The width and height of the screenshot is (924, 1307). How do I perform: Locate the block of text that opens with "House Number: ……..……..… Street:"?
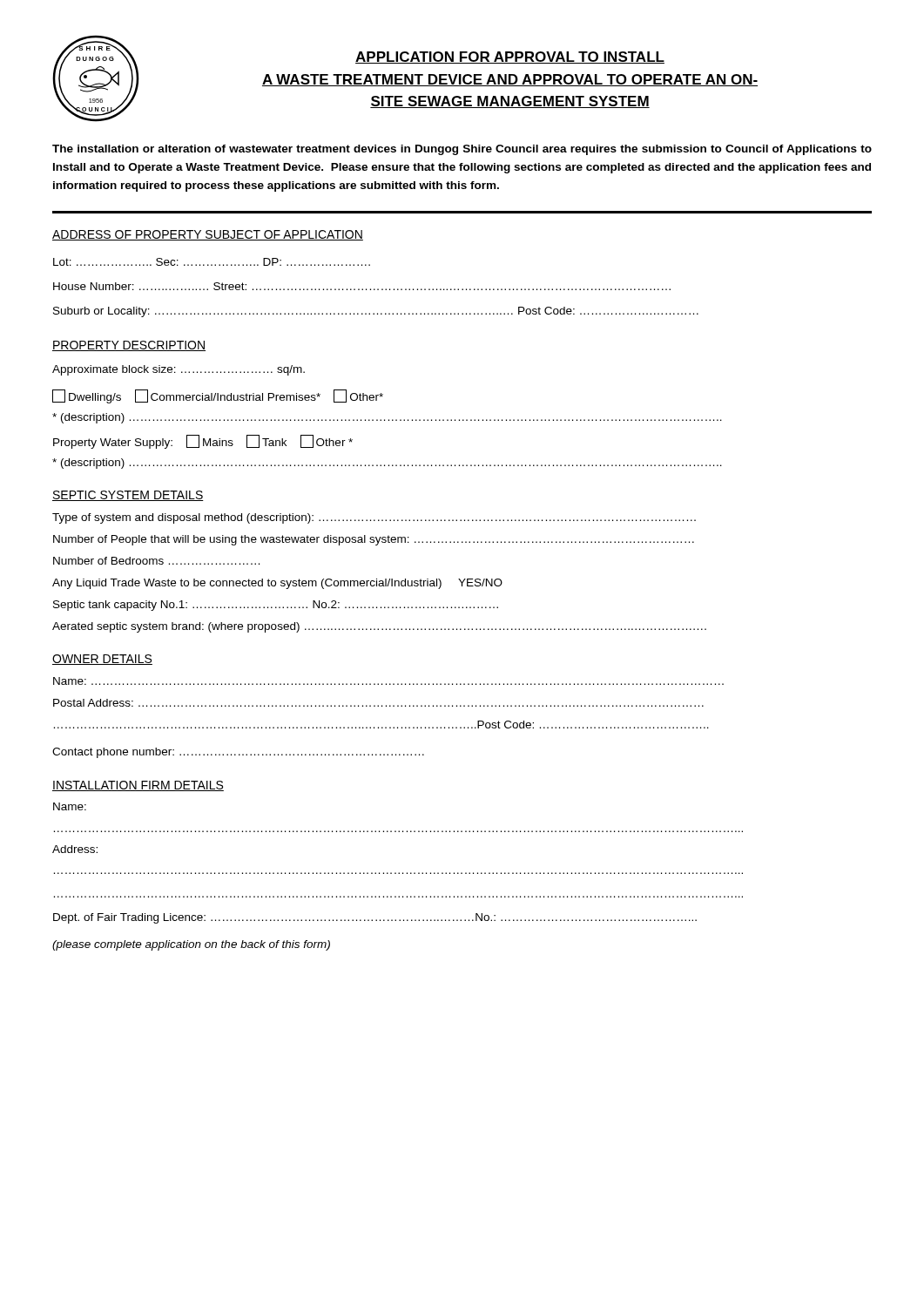(x=362, y=286)
